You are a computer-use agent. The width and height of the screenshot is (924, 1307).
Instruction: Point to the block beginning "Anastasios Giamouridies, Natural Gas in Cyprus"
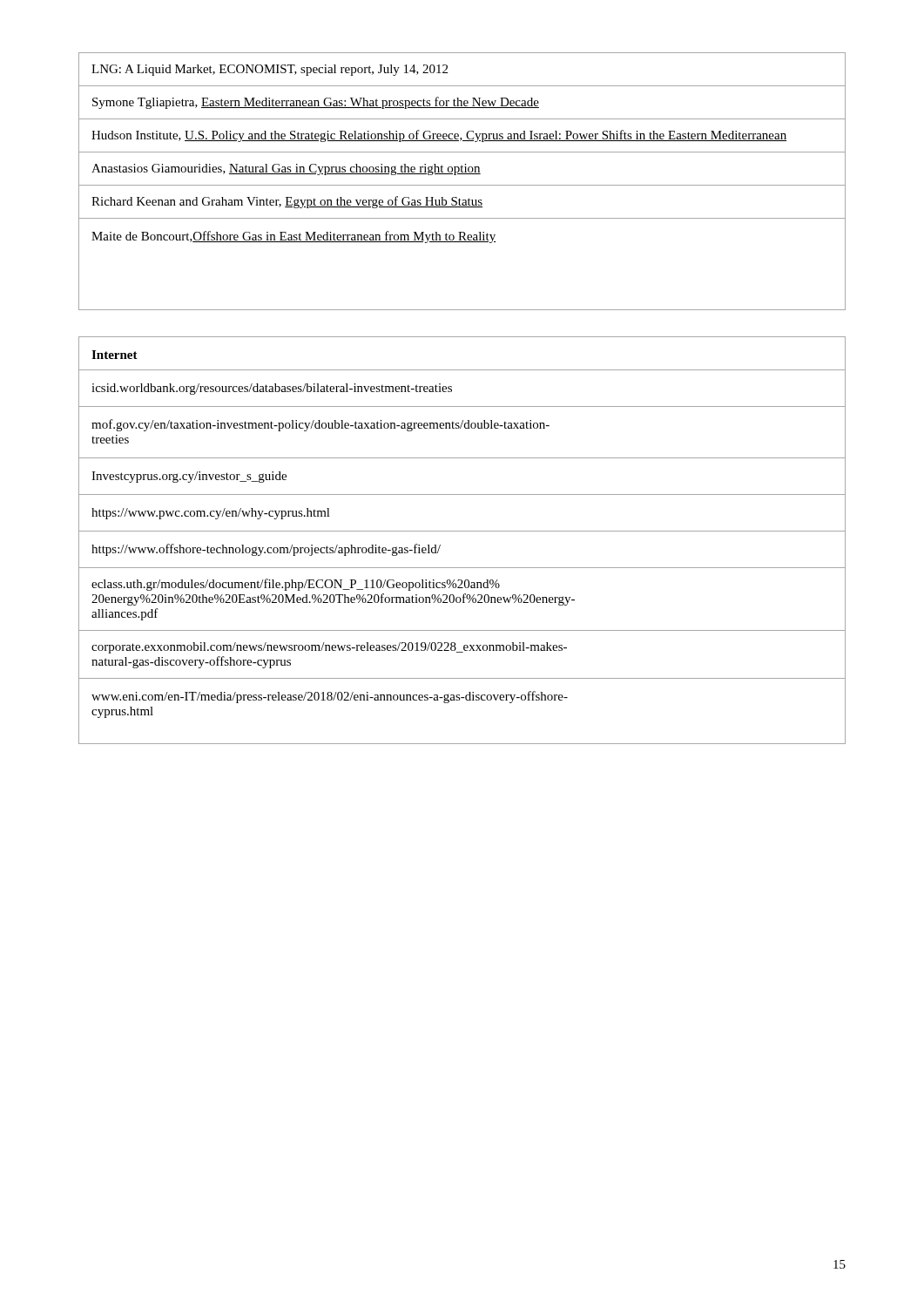click(x=286, y=168)
